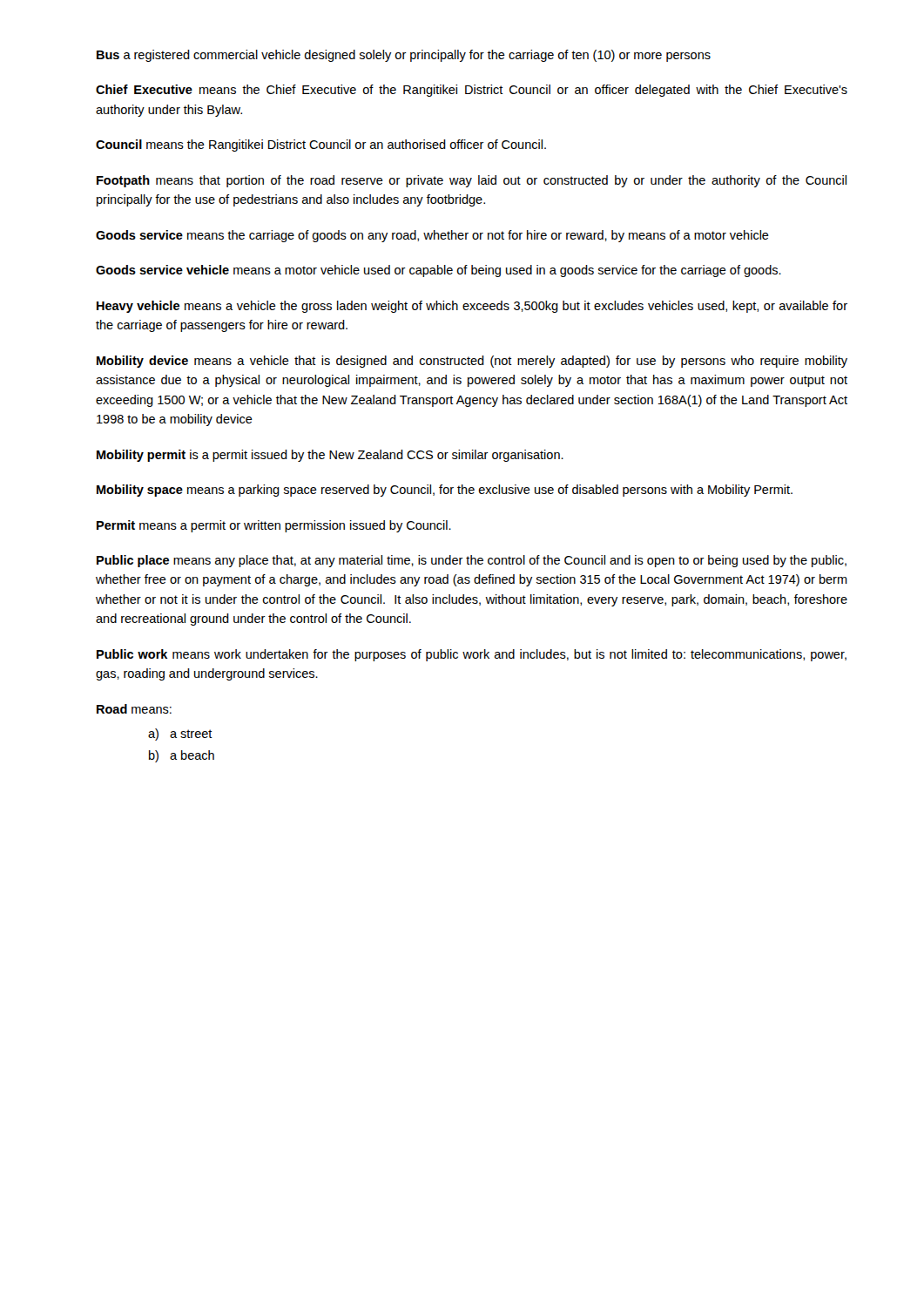
Task: Find the text block containing "Public place means any place"
Action: coord(472,590)
